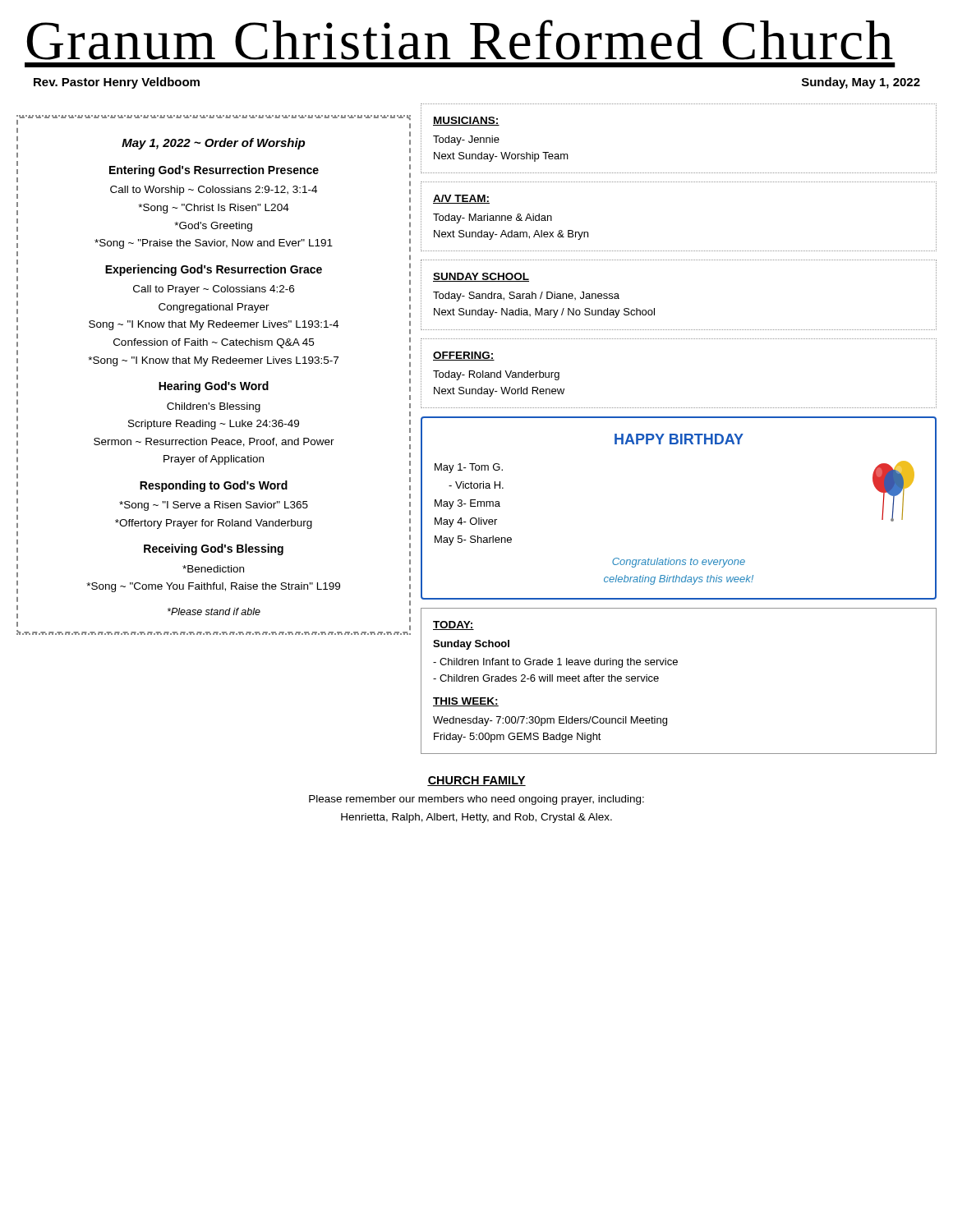This screenshot has width=953, height=1232.
Task: Point to the element starting "May 1, 2022 ~ Order"
Action: pyautogui.click(x=214, y=142)
